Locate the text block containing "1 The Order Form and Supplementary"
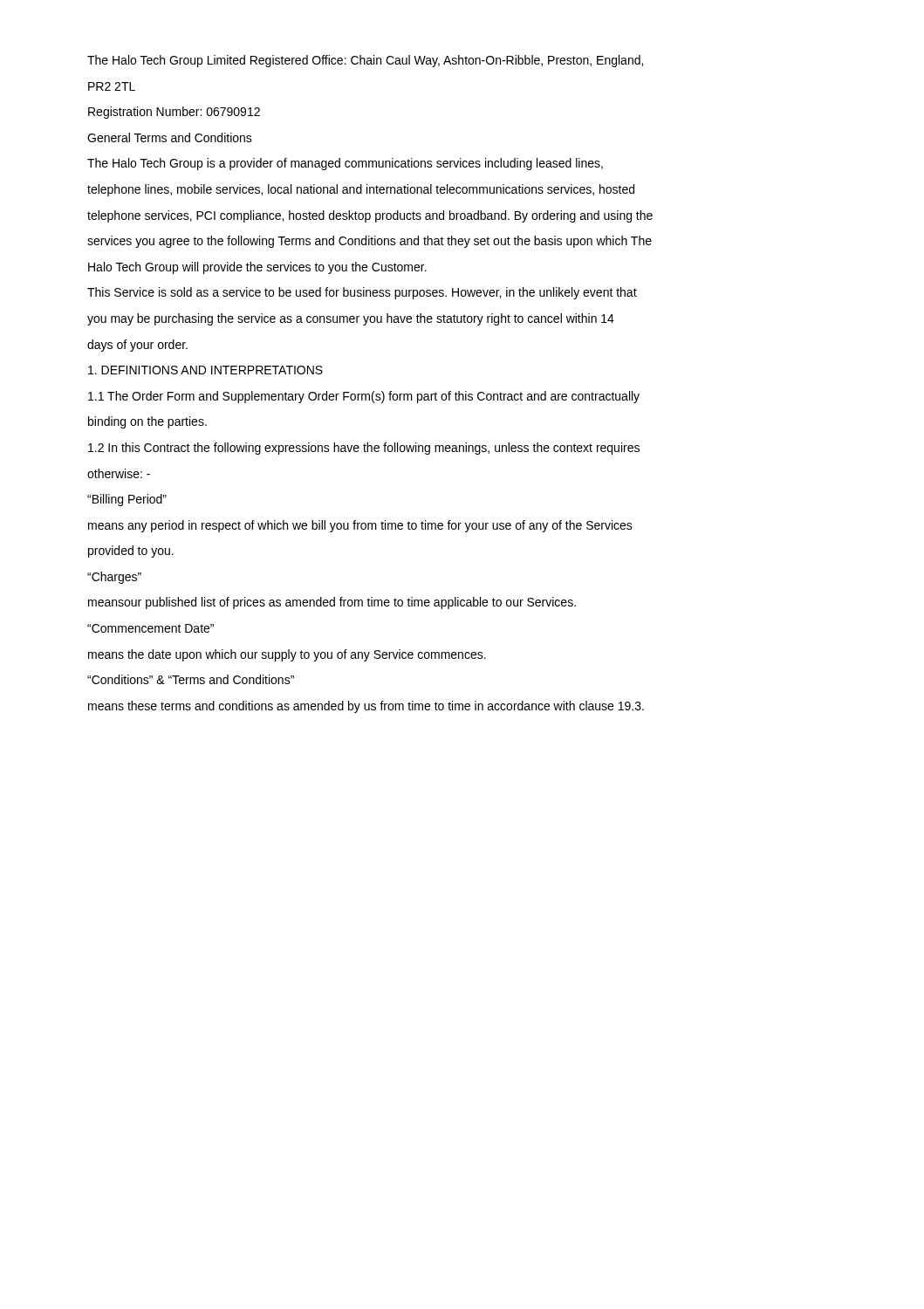 point(363,396)
